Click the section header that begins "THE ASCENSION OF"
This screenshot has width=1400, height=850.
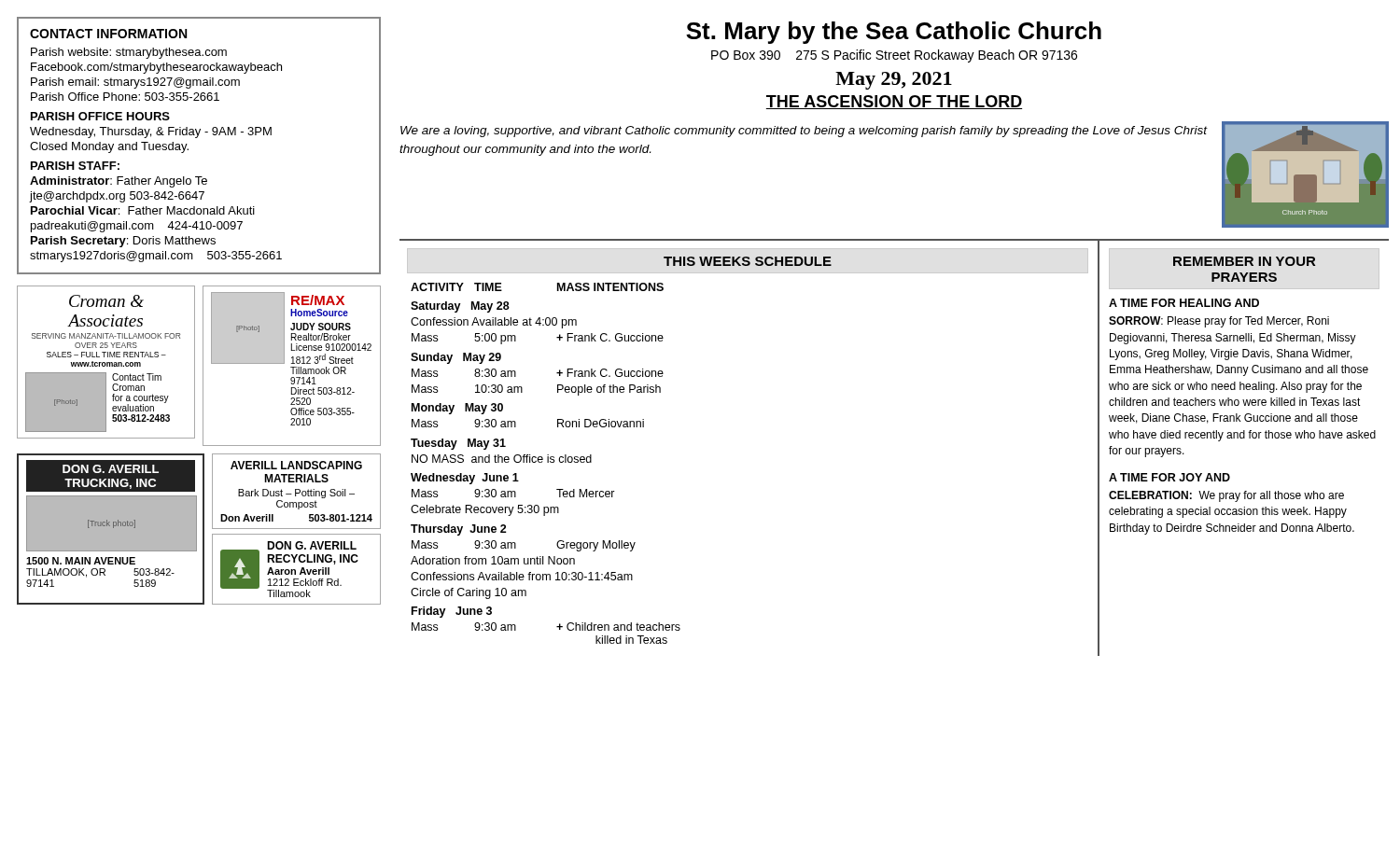tap(894, 102)
